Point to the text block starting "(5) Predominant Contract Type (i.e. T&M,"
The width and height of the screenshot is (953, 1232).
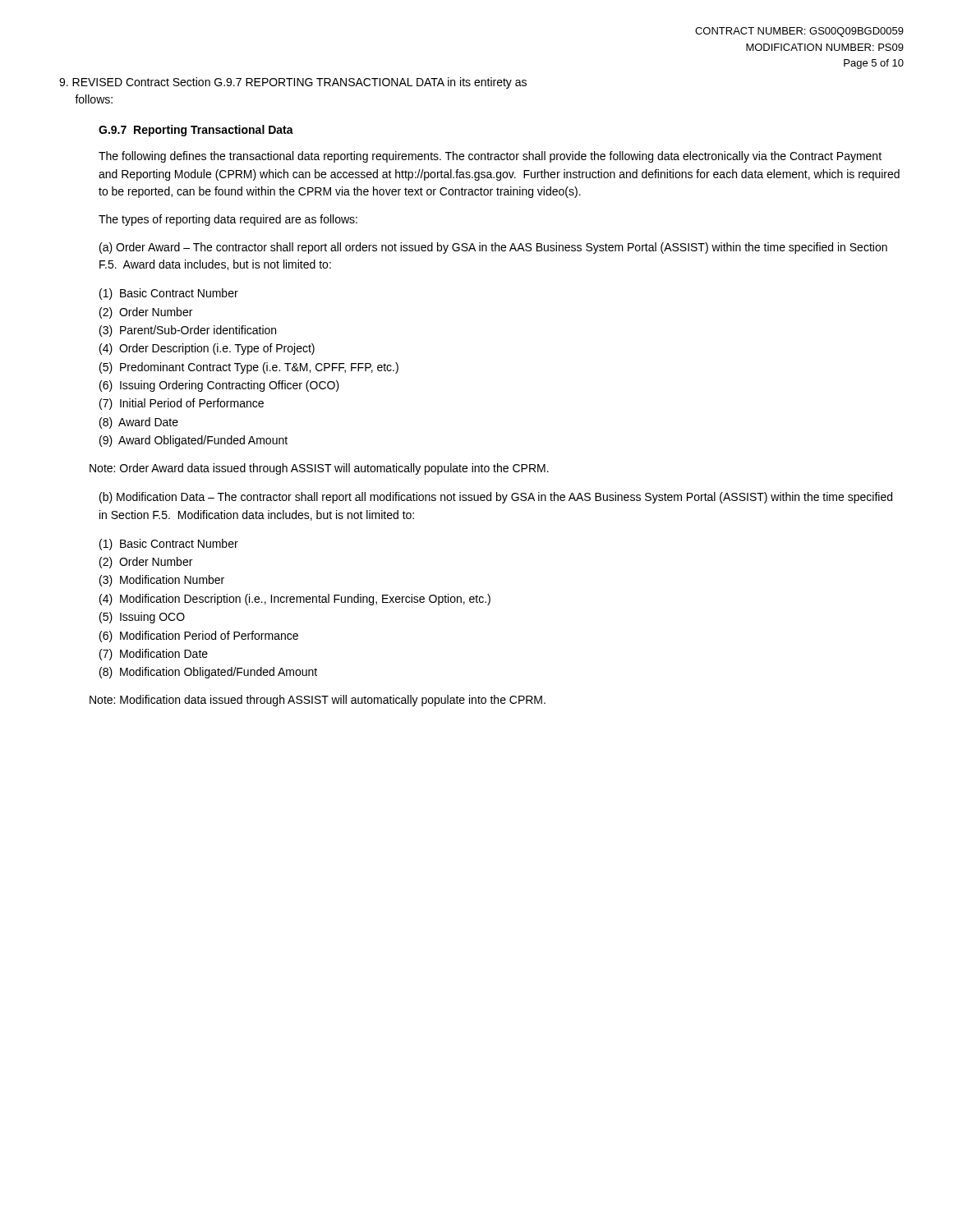249,367
